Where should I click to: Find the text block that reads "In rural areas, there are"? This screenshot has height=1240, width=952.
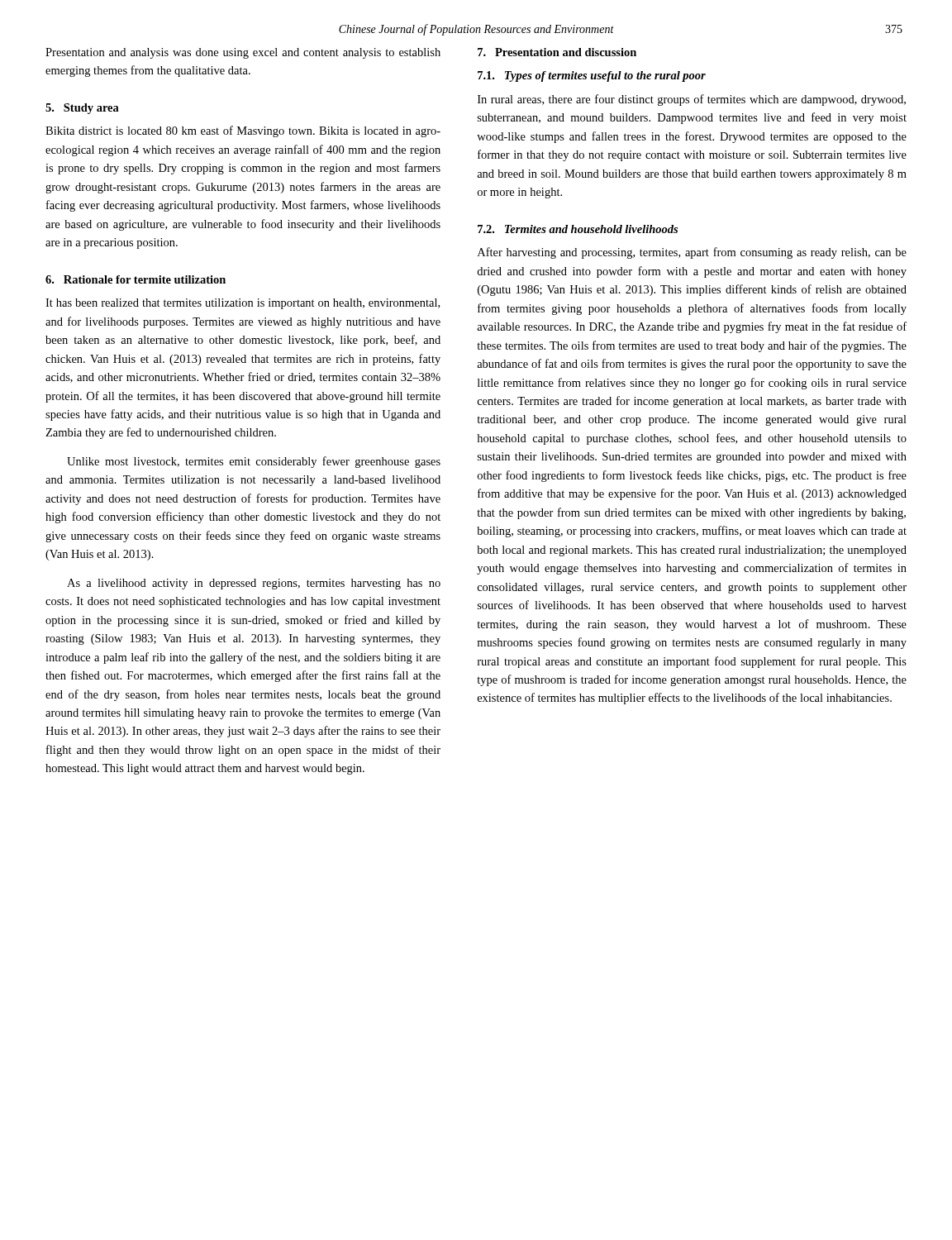[x=692, y=146]
